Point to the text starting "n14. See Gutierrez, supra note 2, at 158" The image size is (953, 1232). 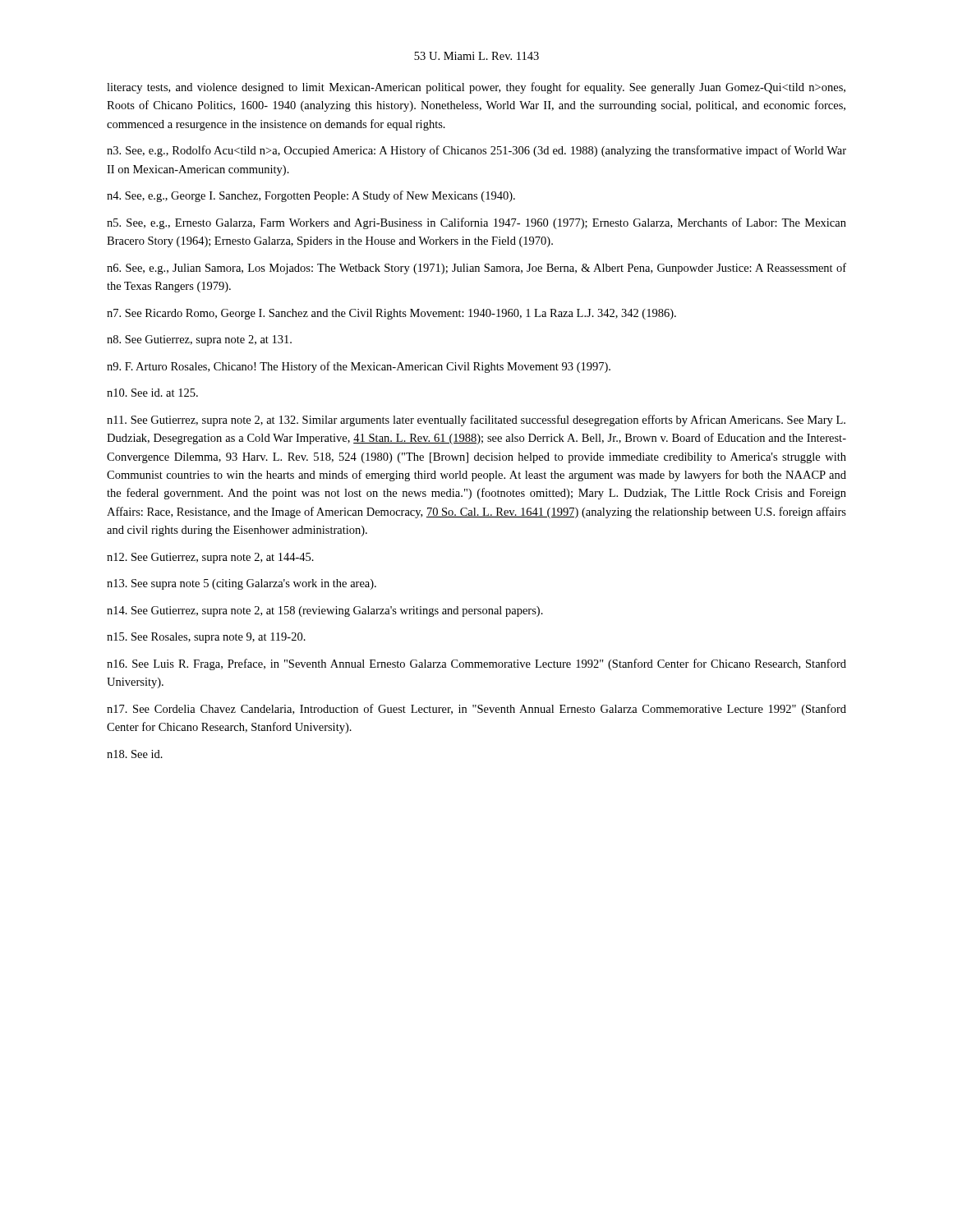325,610
